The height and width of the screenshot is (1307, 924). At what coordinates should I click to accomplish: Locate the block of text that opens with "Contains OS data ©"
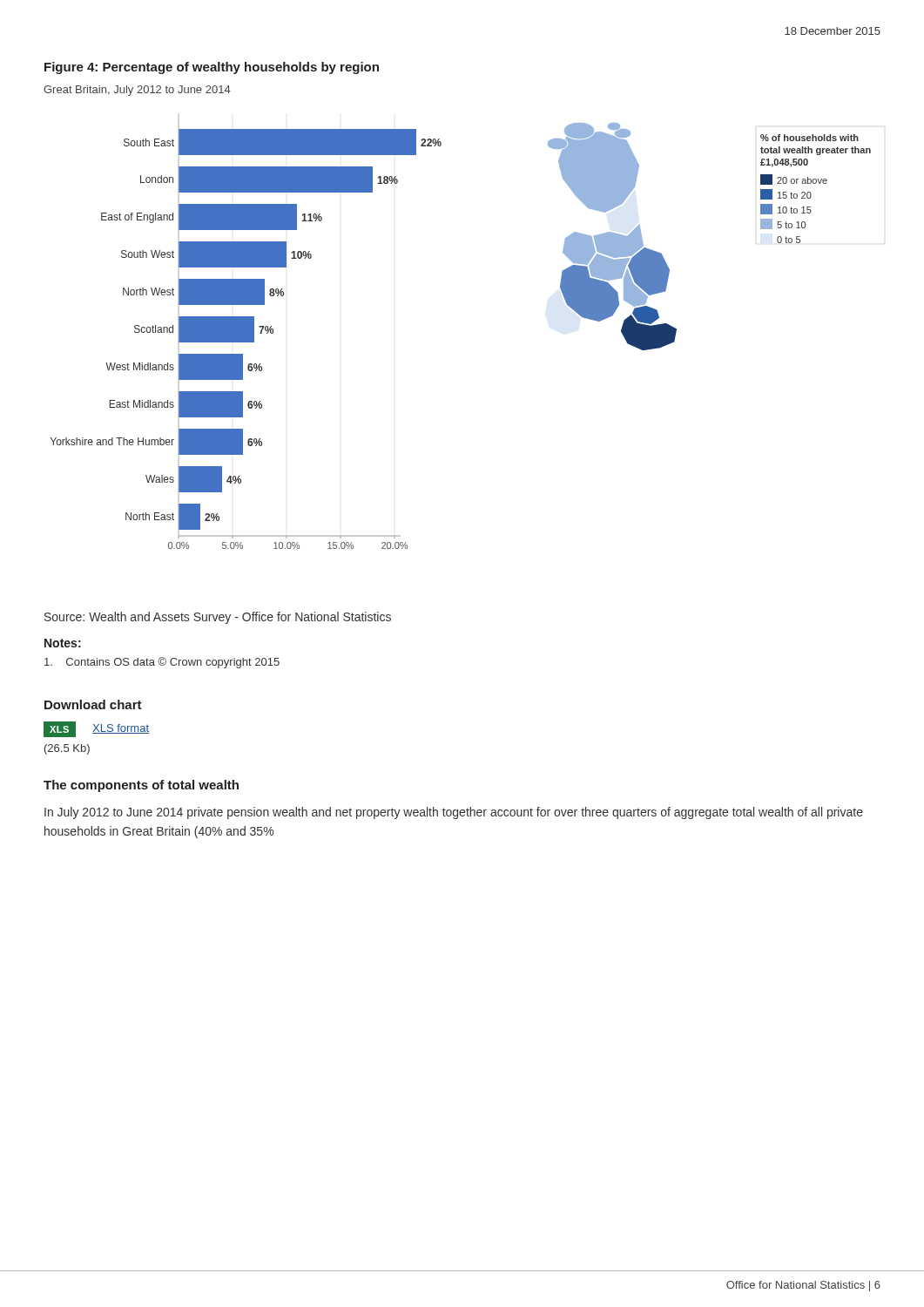(x=162, y=662)
